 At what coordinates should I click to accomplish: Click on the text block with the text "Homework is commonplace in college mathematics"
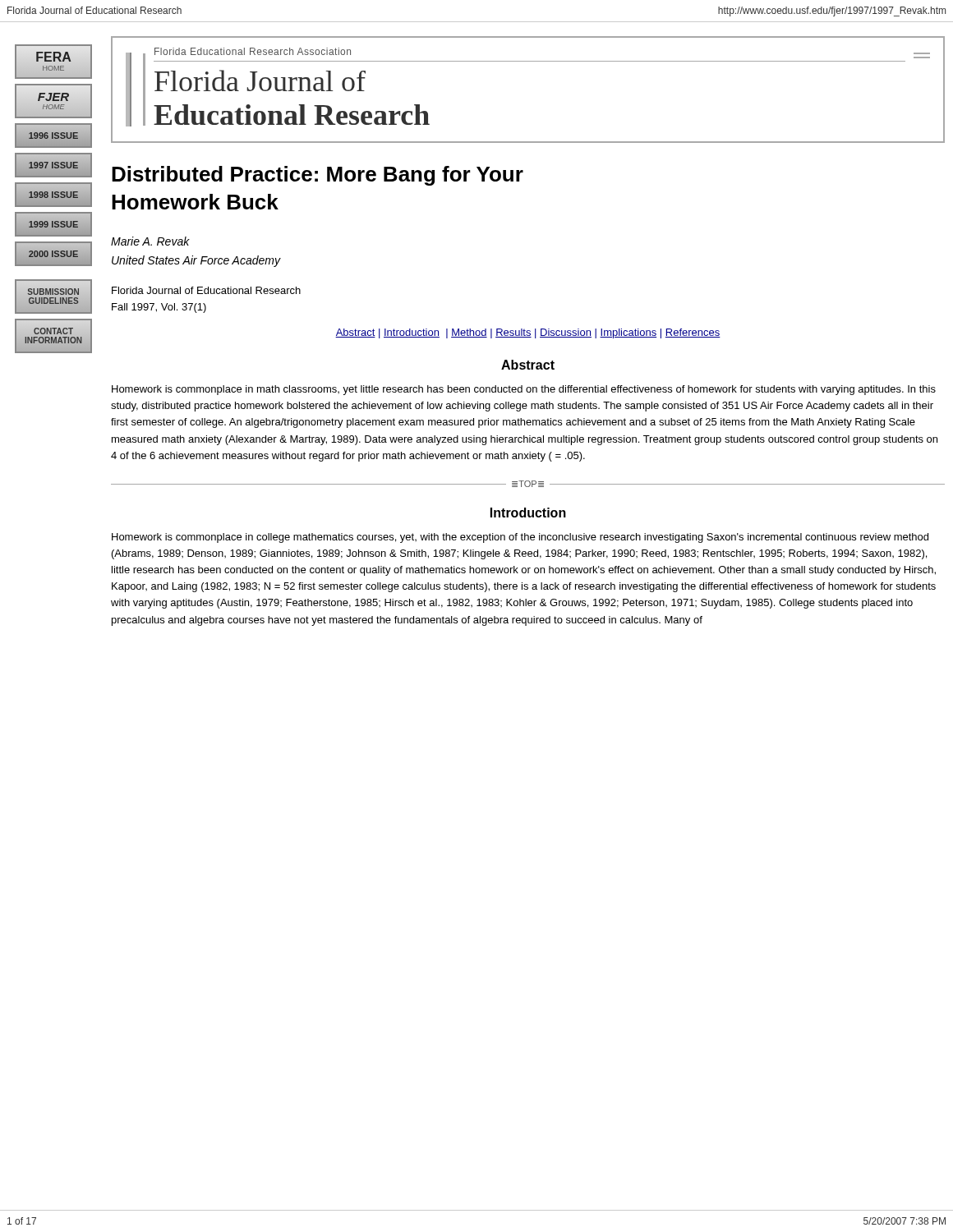coord(524,578)
